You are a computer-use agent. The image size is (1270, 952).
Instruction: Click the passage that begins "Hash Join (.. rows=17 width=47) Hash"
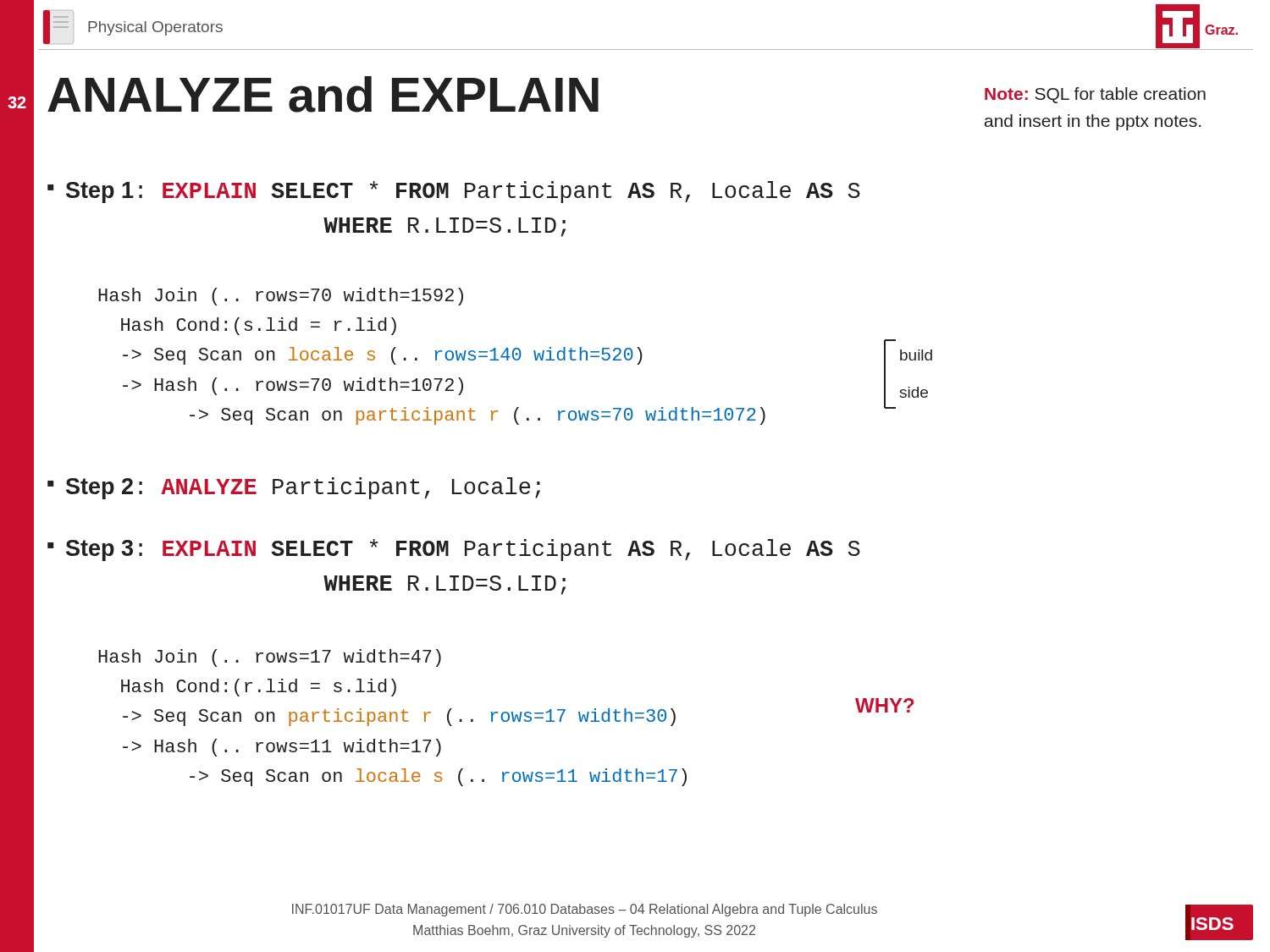pos(394,717)
